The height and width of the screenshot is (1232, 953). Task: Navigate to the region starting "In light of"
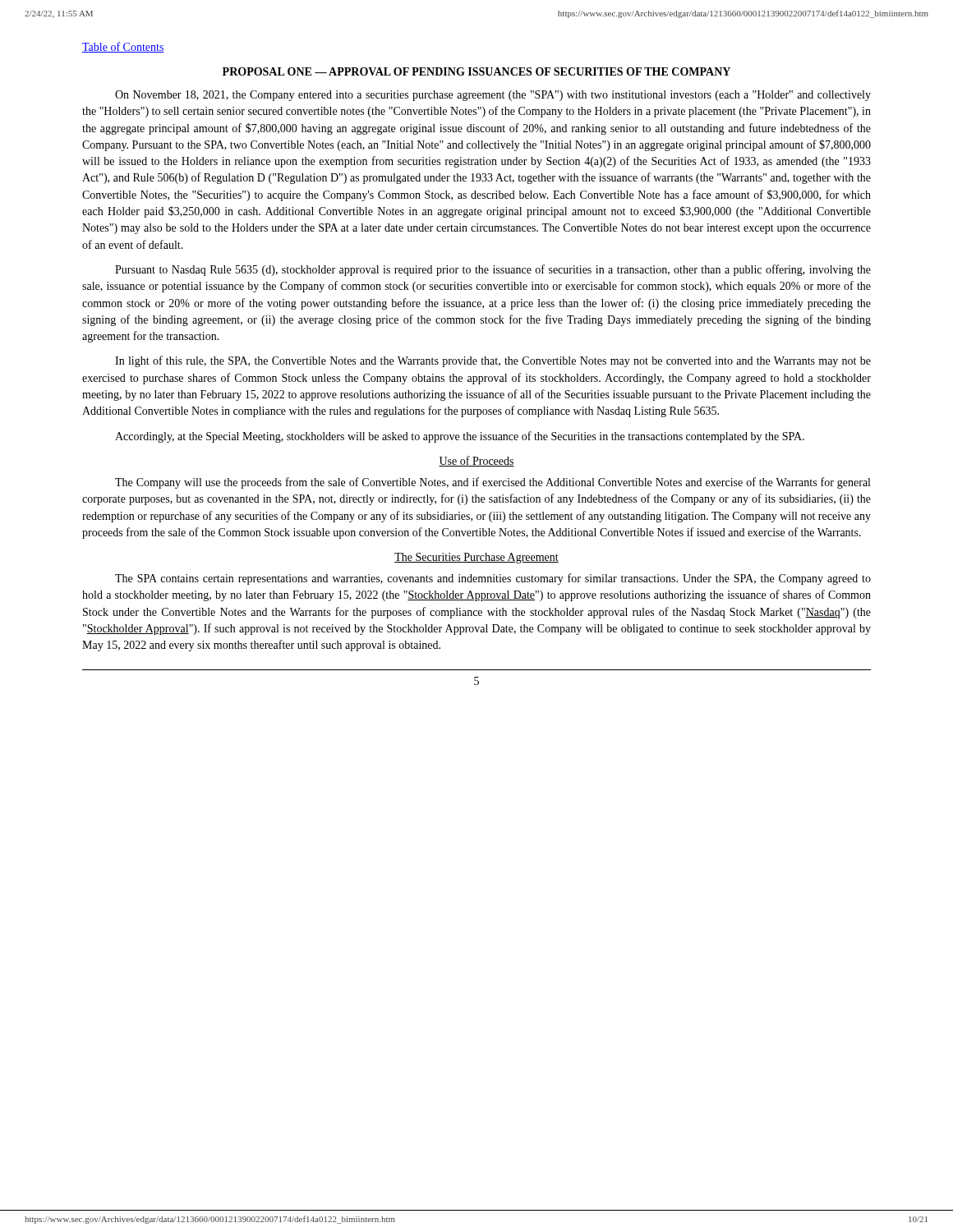(x=476, y=387)
